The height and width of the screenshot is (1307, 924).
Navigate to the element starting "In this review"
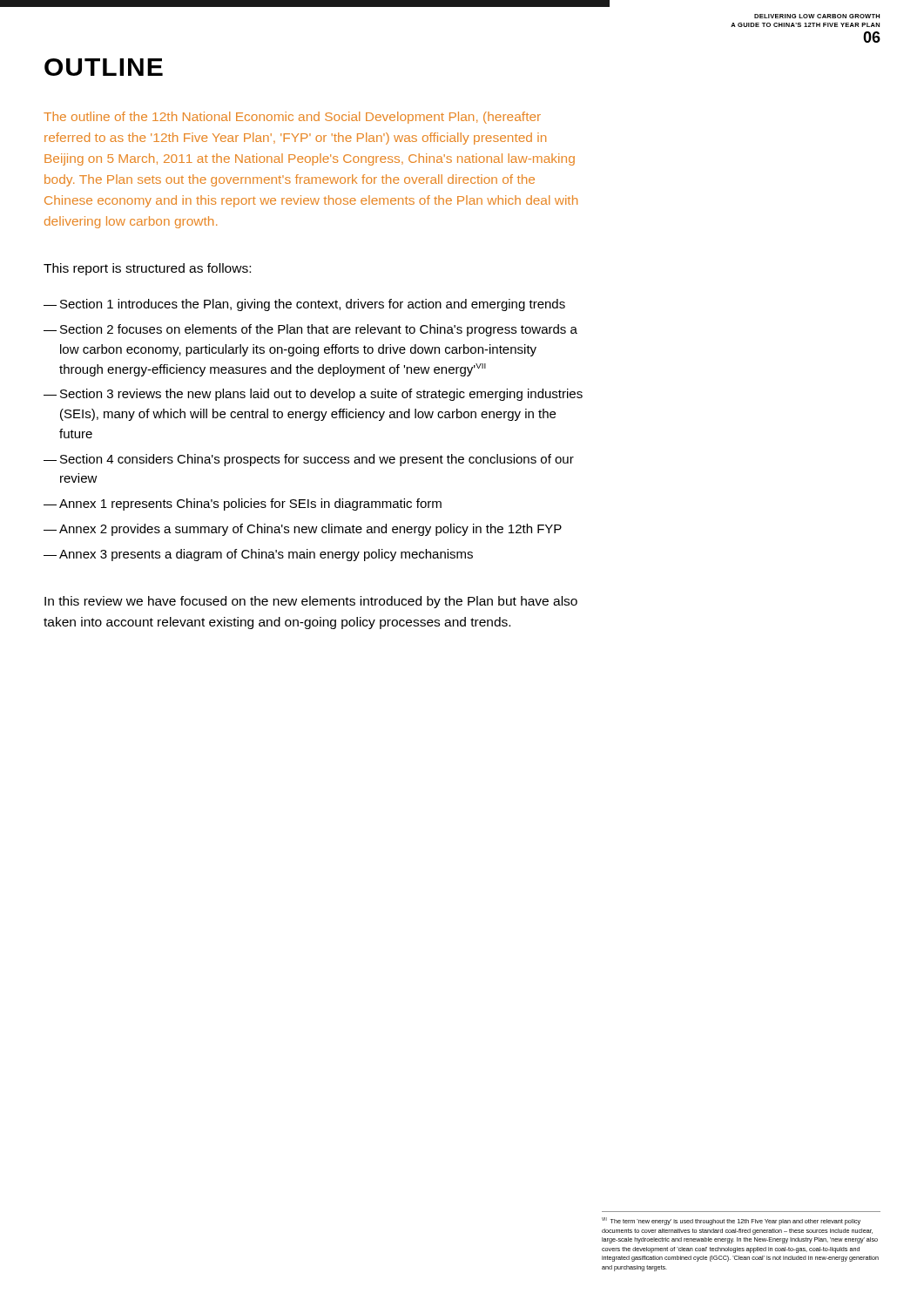coord(311,611)
